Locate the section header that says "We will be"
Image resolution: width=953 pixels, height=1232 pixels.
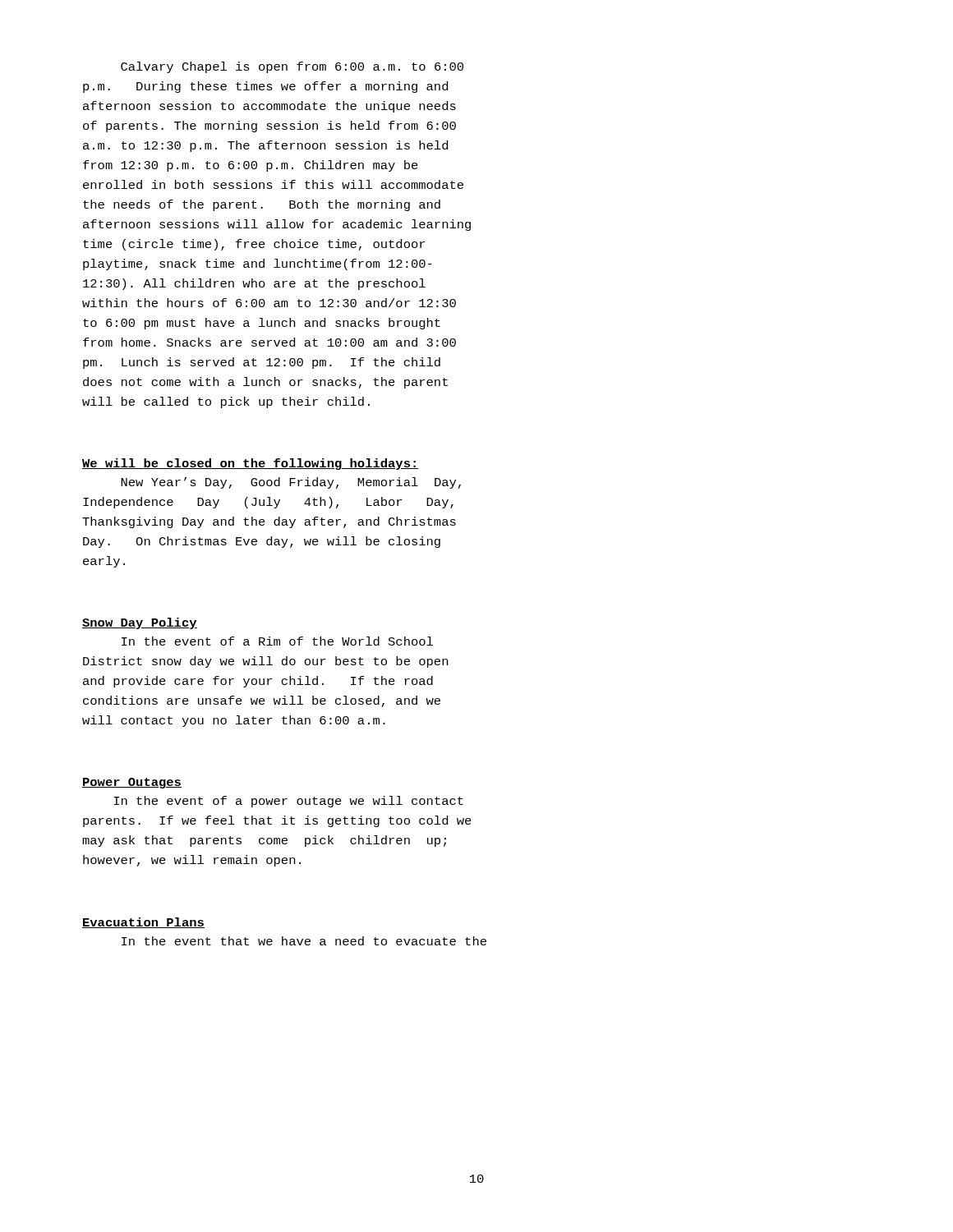[x=250, y=464]
